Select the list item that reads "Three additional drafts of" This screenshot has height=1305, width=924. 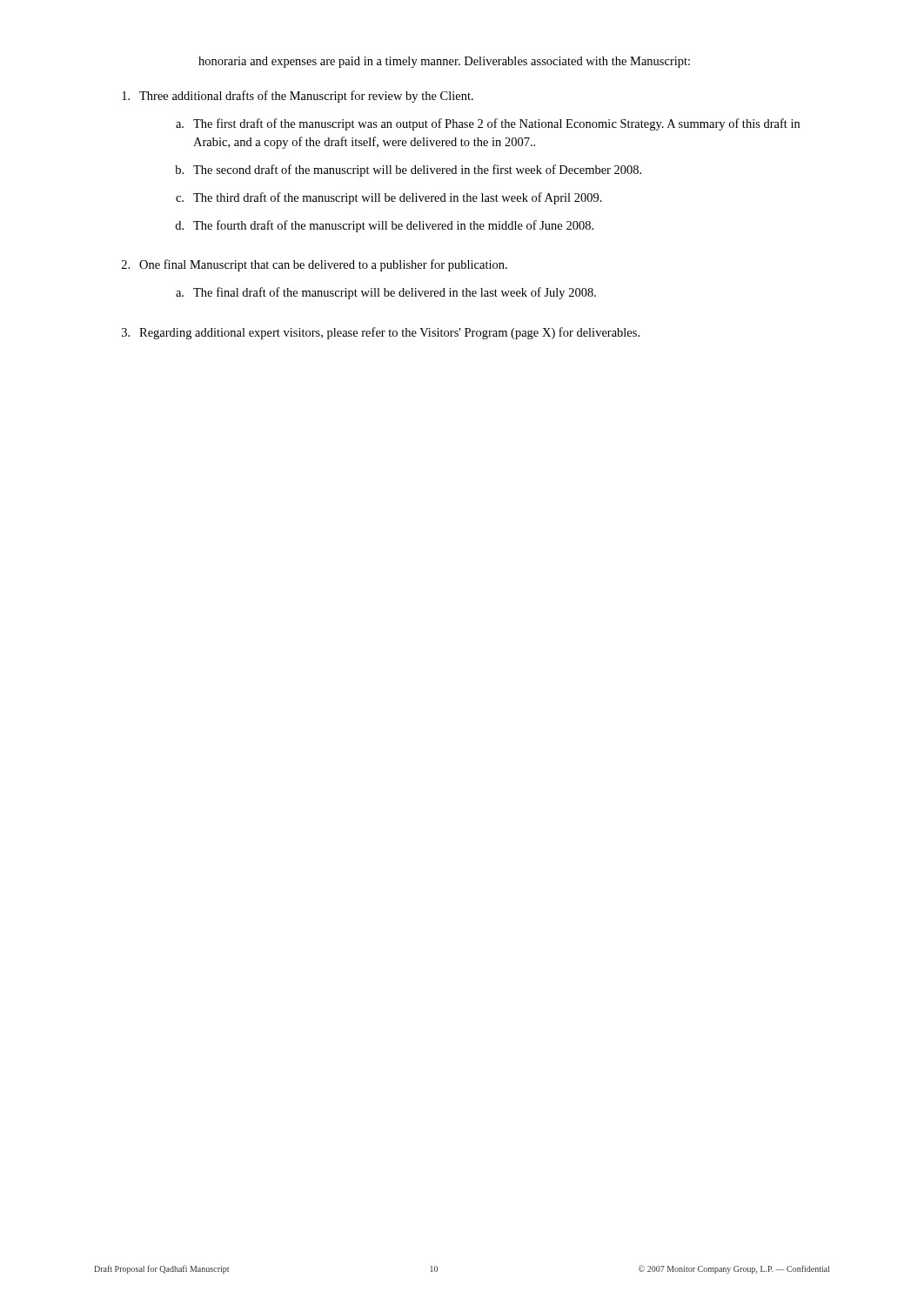462,165
